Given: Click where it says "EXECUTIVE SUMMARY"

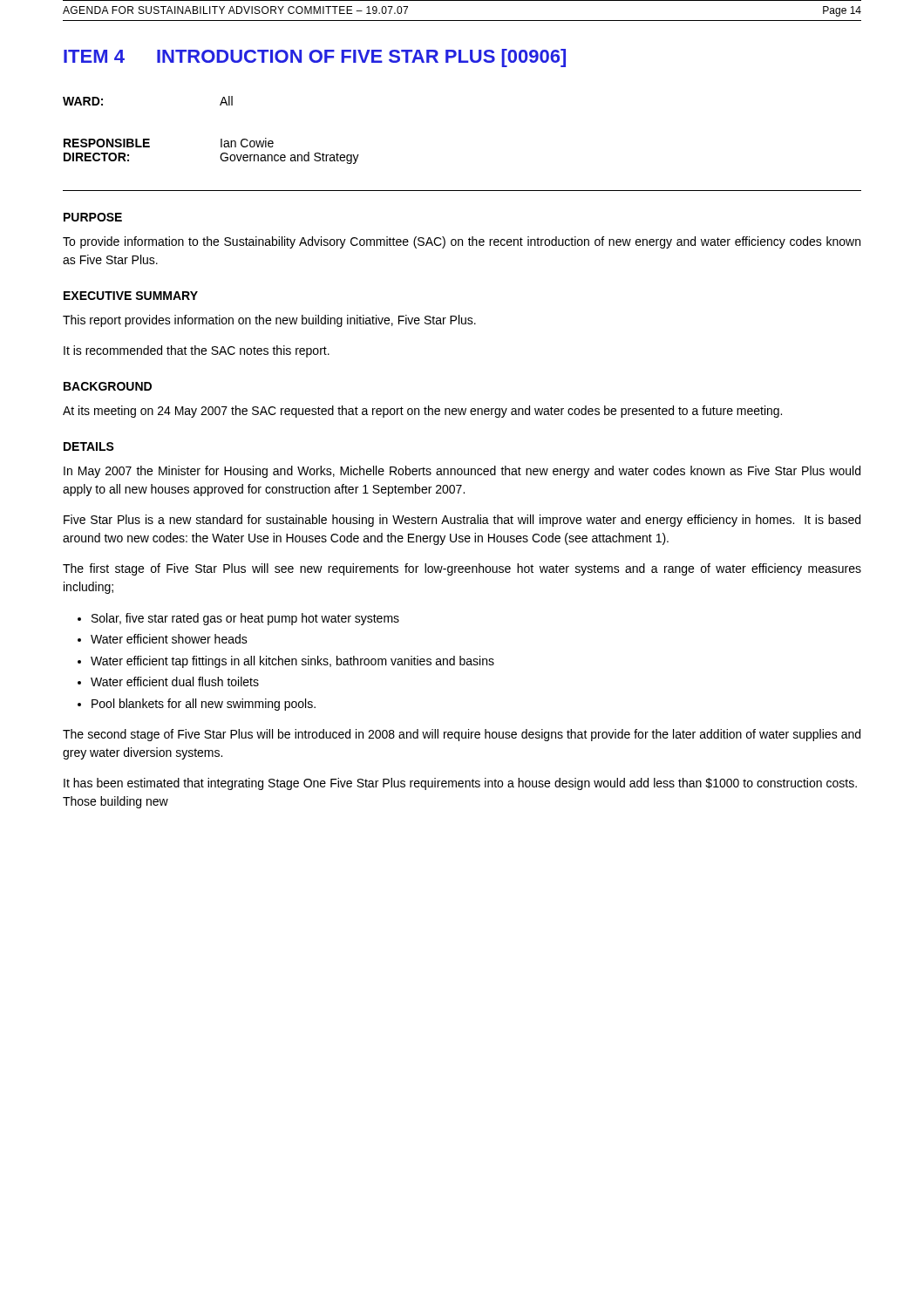Looking at the screenshot, I should pos(130,296).
